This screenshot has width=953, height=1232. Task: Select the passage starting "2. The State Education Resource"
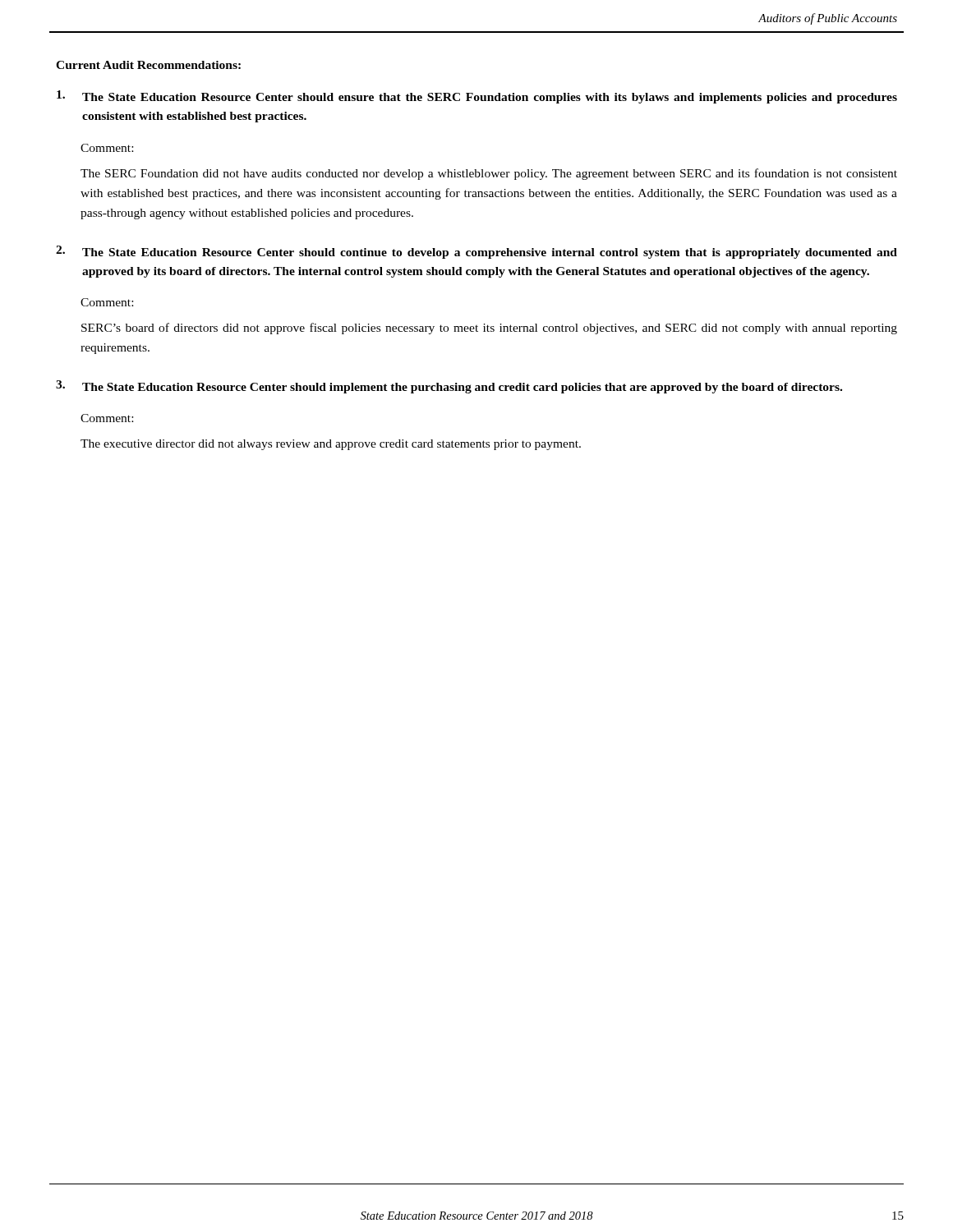(476, 261)
